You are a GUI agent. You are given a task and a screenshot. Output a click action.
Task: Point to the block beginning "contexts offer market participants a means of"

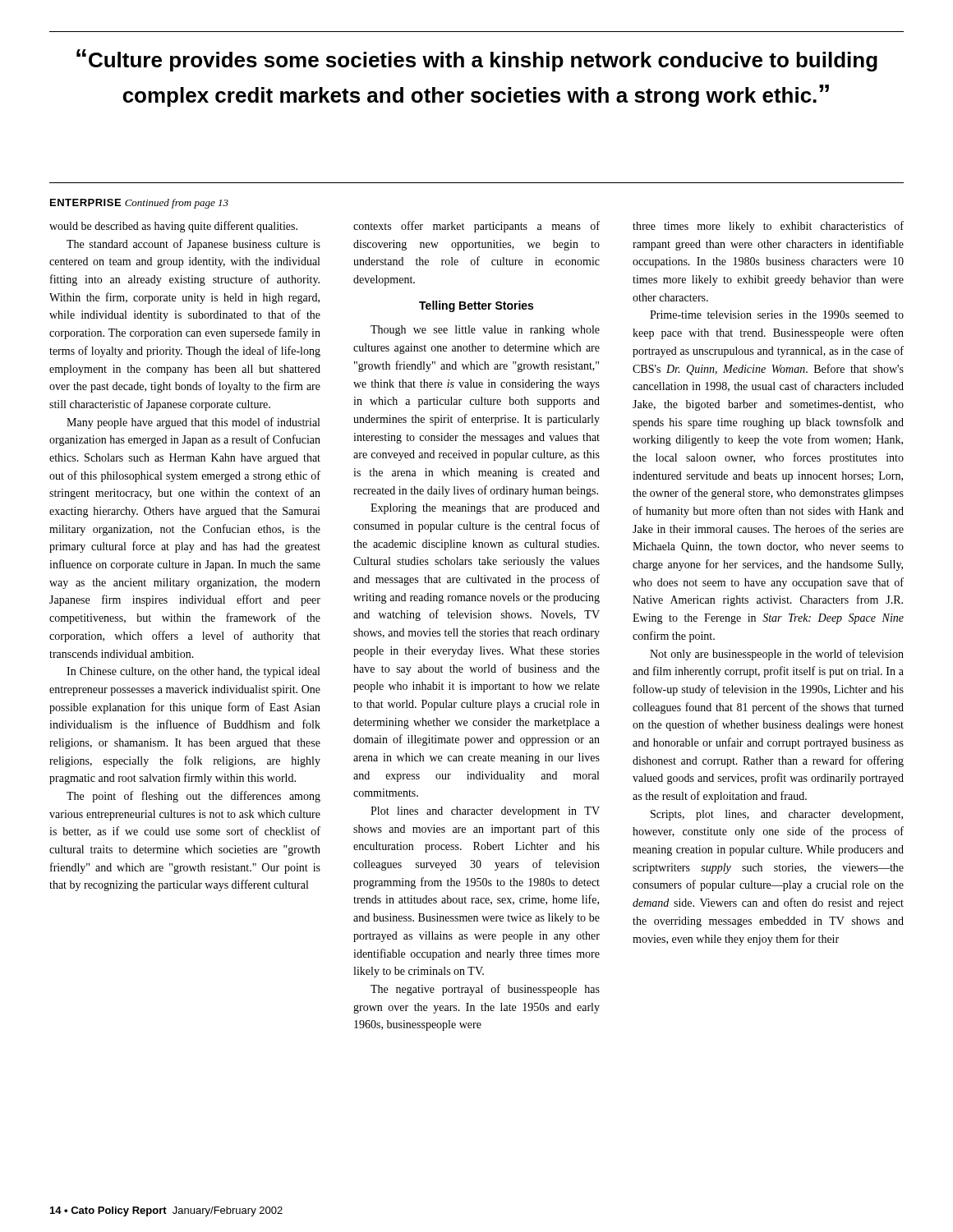click(x=476, y=626)
